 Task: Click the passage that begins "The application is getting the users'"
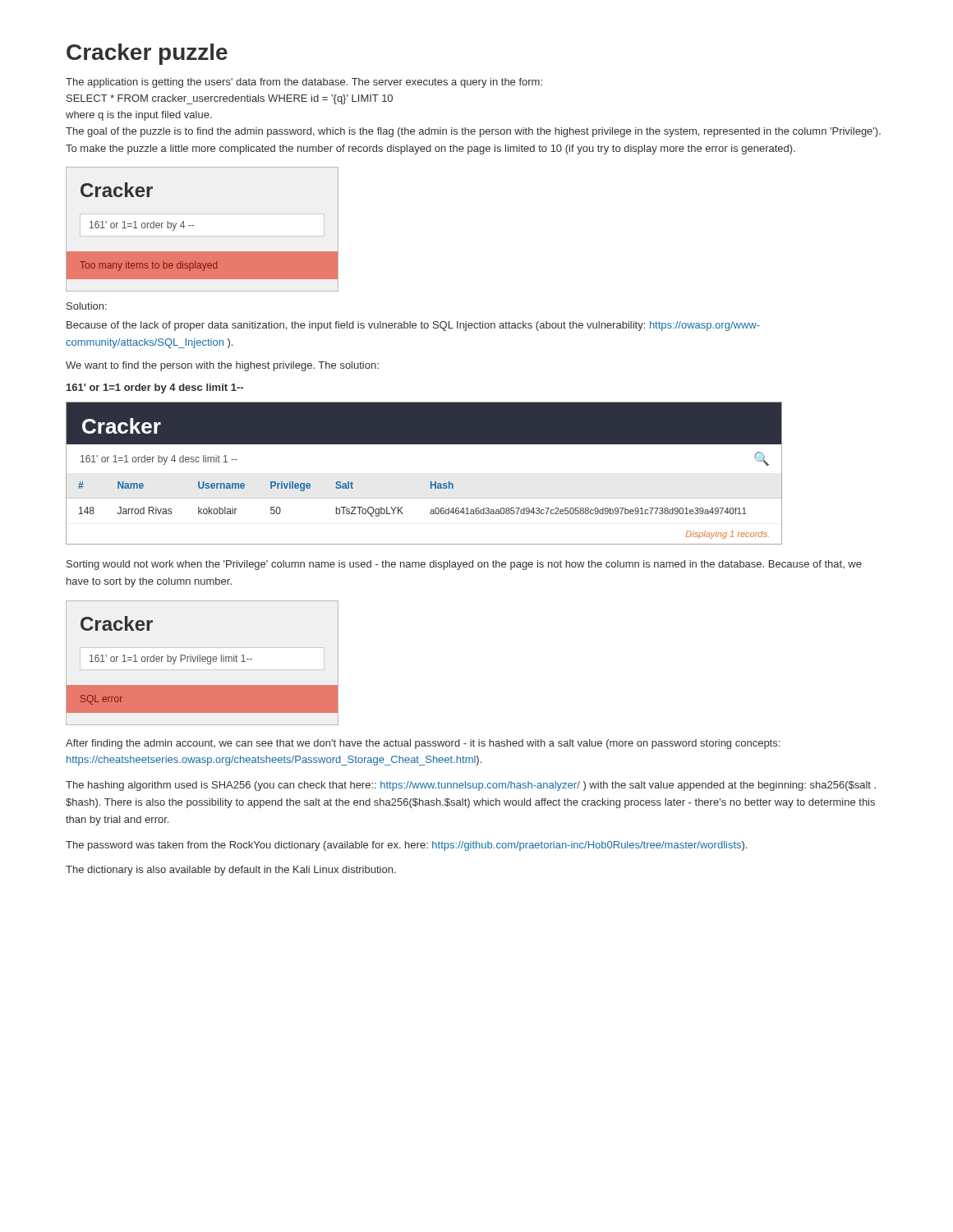pos(304,83)
